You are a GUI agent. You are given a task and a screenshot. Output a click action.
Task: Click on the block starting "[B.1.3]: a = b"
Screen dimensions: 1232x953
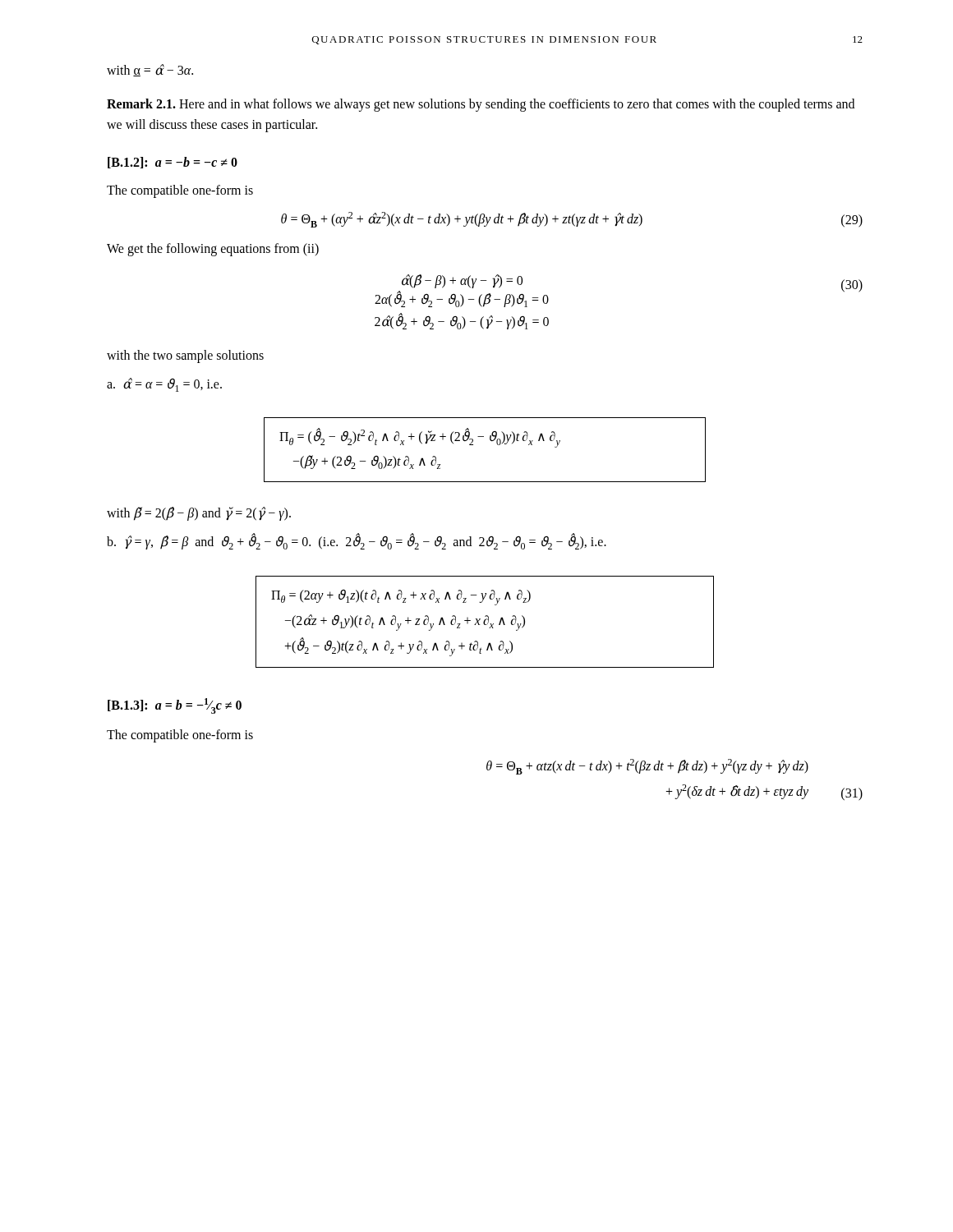(x=174, y=705)
